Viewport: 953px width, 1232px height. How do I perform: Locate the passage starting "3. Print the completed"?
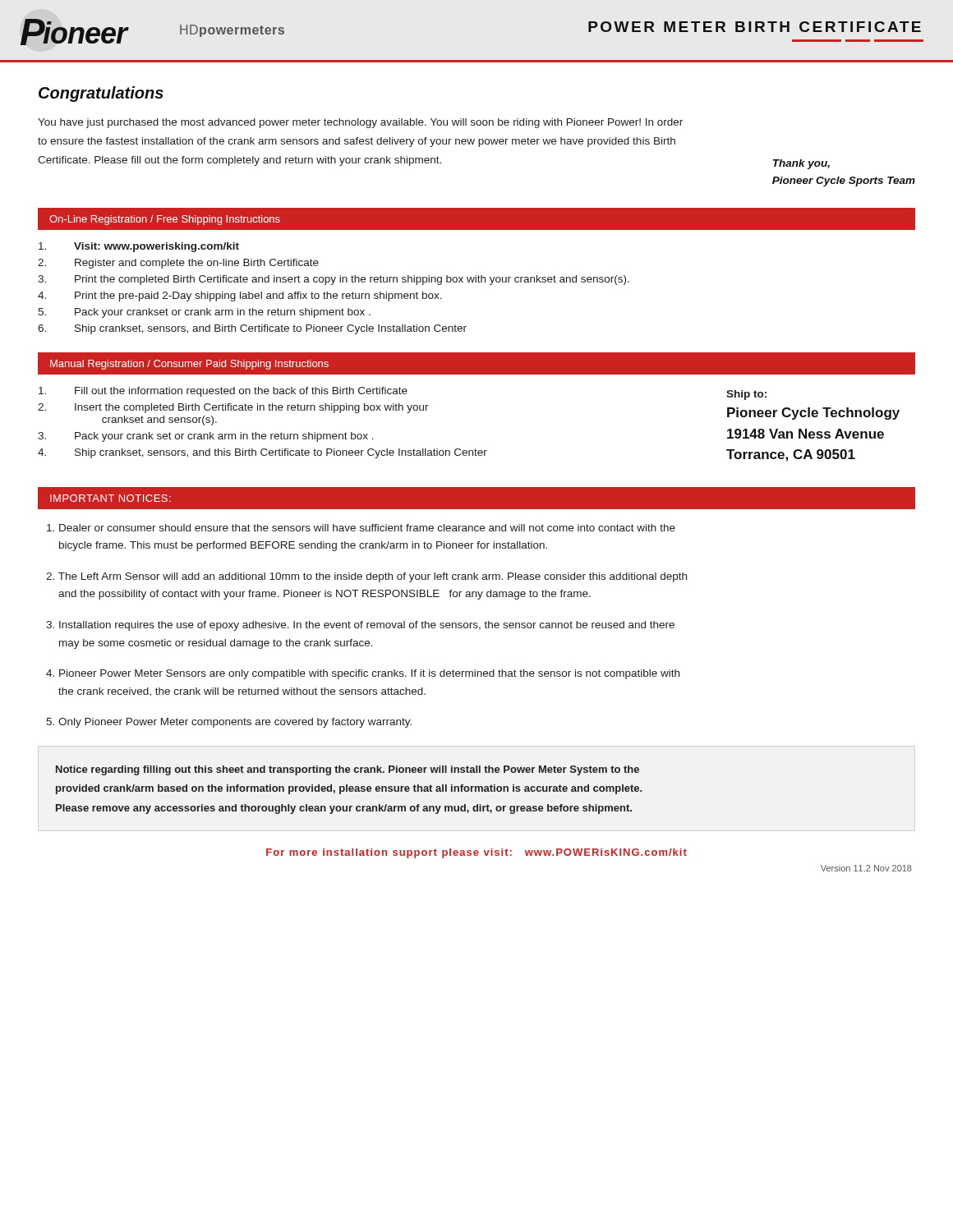(334, 279)
